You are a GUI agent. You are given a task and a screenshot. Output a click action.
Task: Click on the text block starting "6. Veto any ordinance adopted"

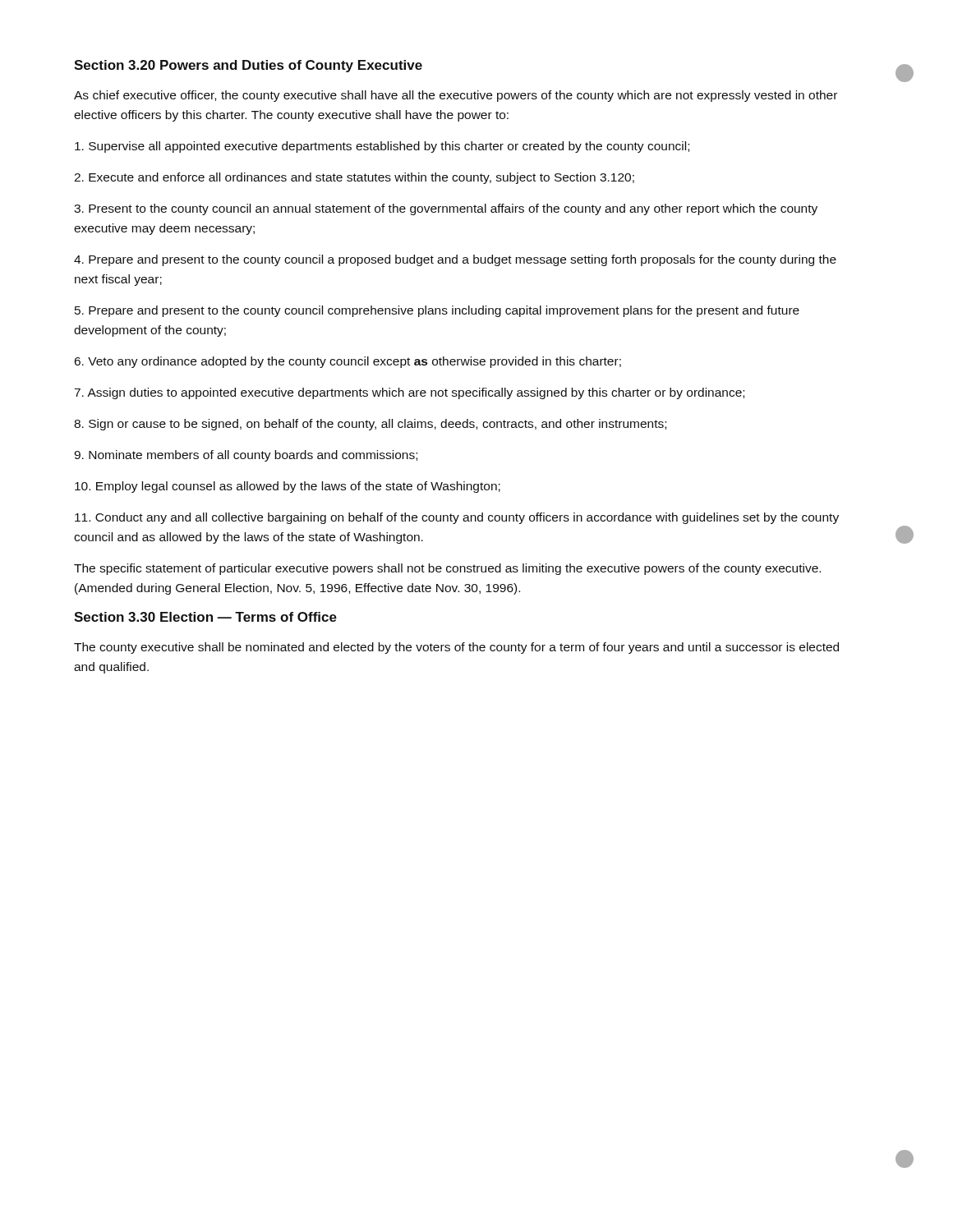348,361
